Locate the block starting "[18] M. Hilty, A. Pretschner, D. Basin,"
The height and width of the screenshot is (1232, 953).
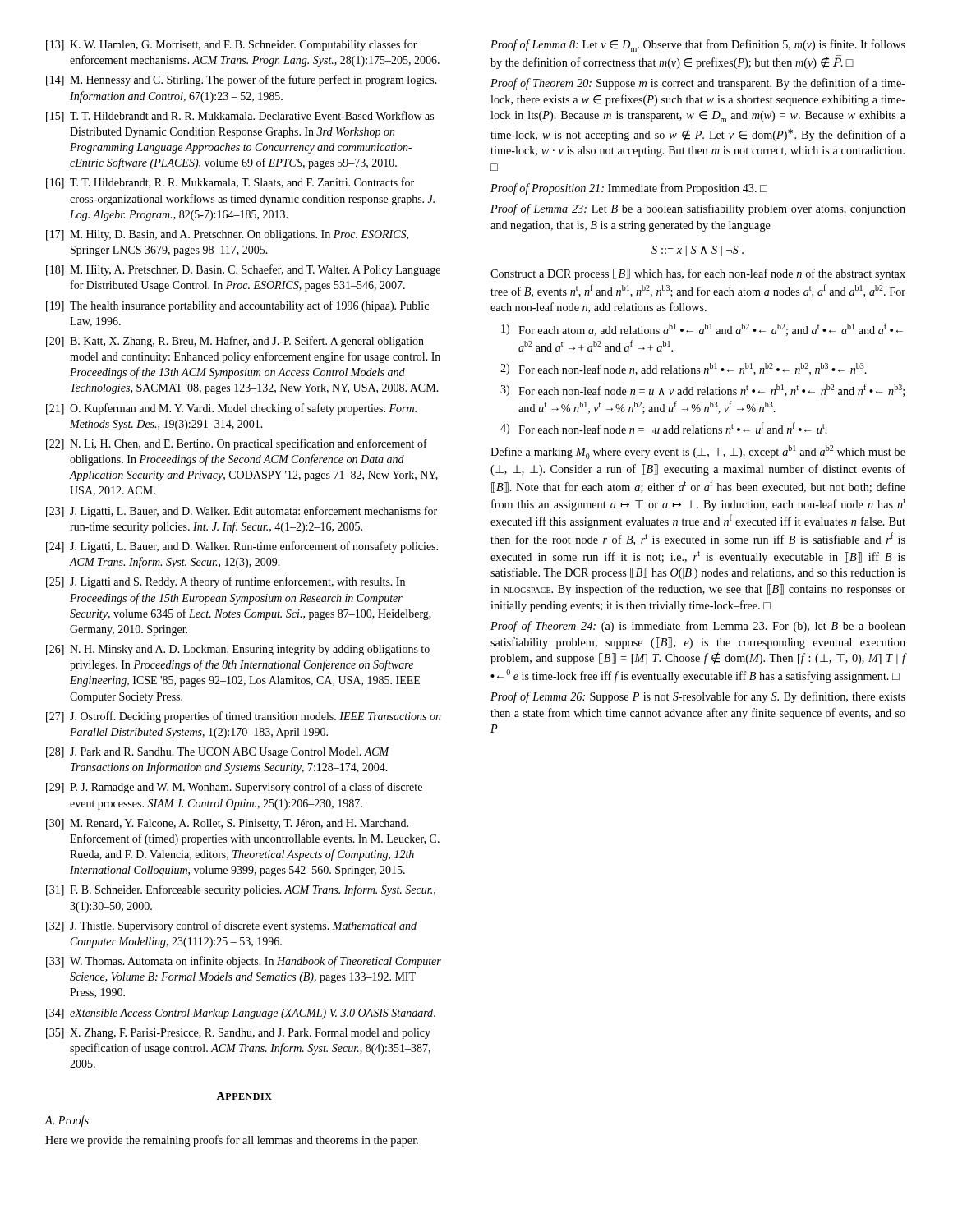[x=244, y=278]
